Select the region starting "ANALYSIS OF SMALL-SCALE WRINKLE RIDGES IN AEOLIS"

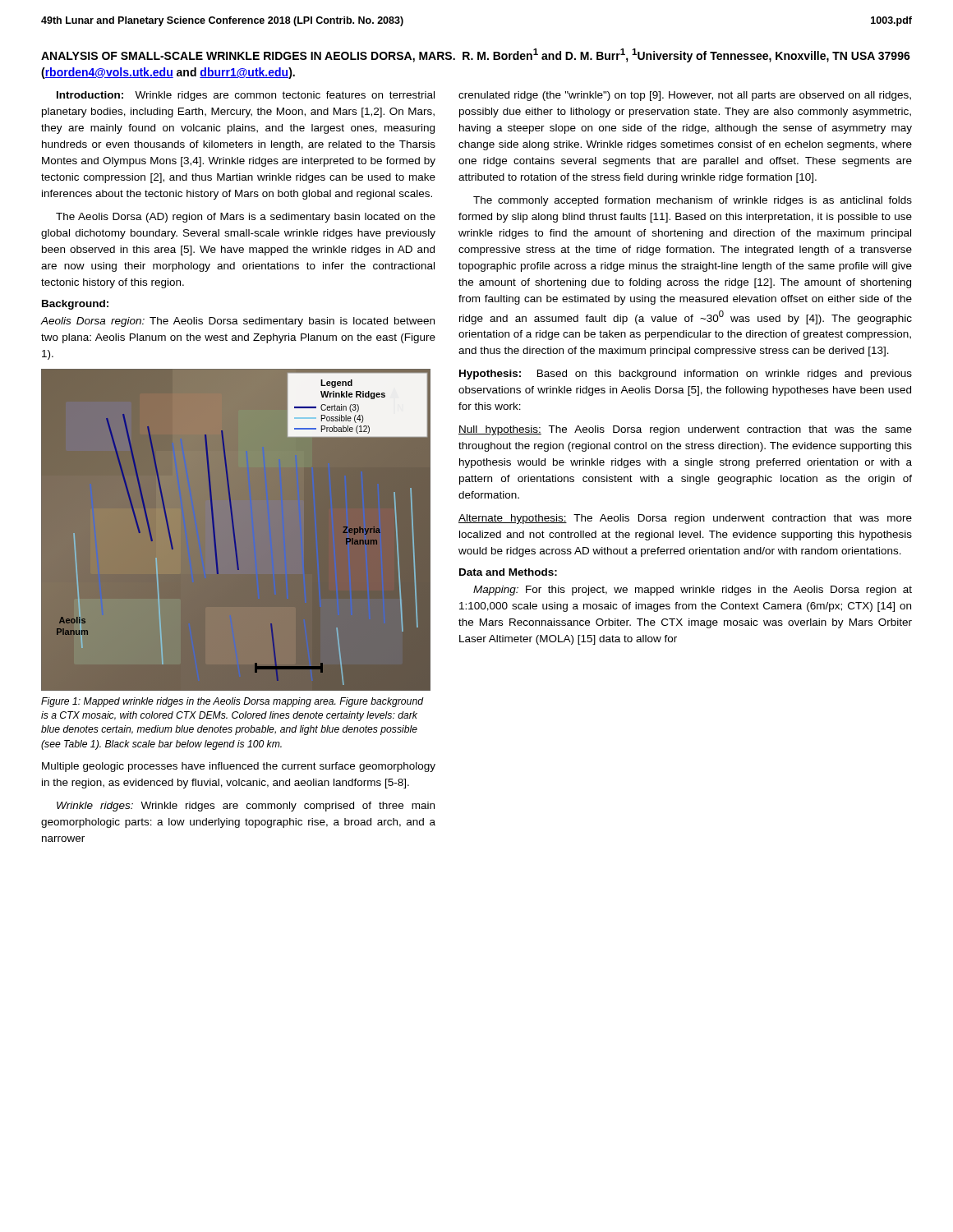(x=476, y=62)
